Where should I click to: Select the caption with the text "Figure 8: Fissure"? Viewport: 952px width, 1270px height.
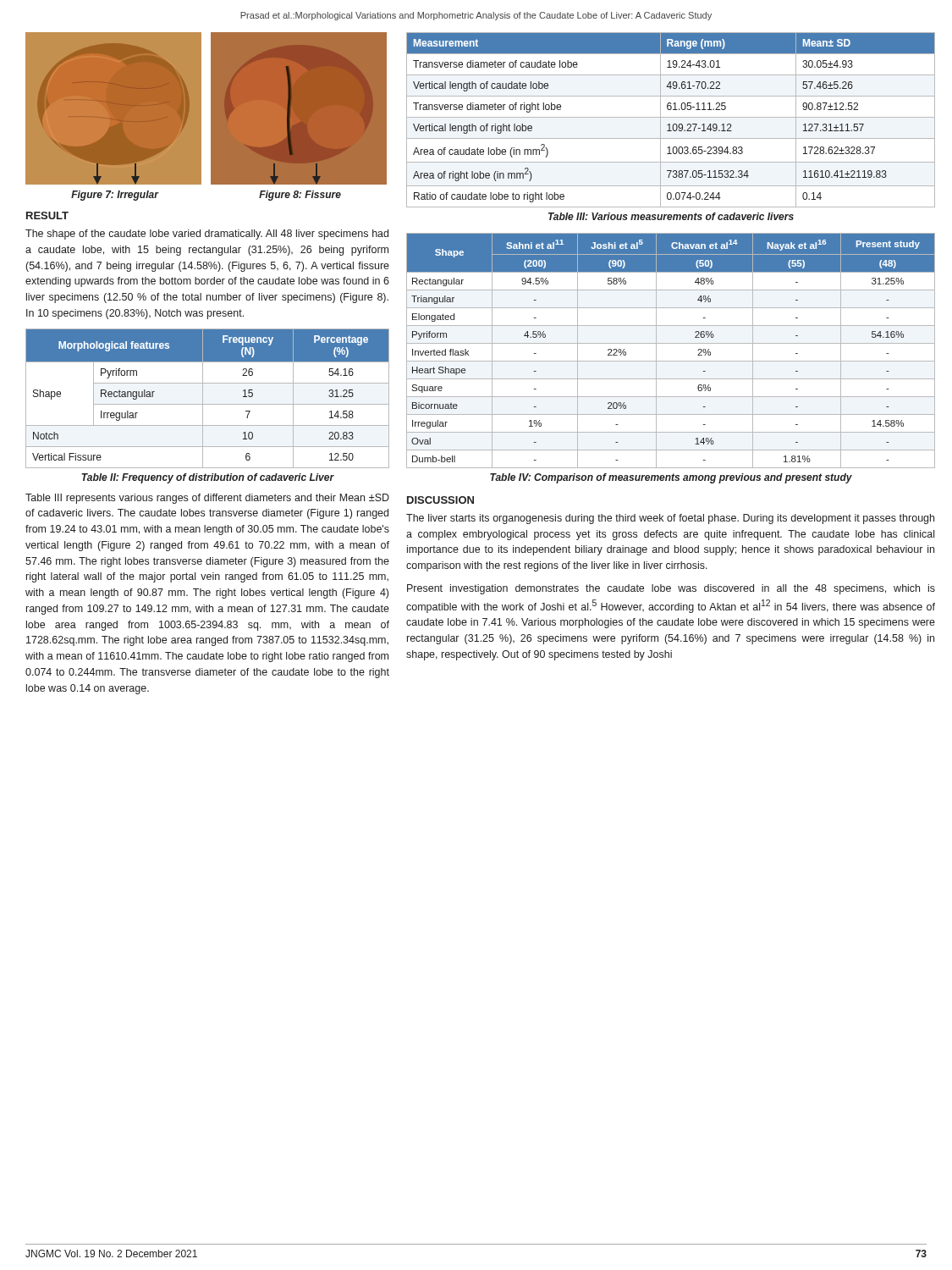coord(300,195)
